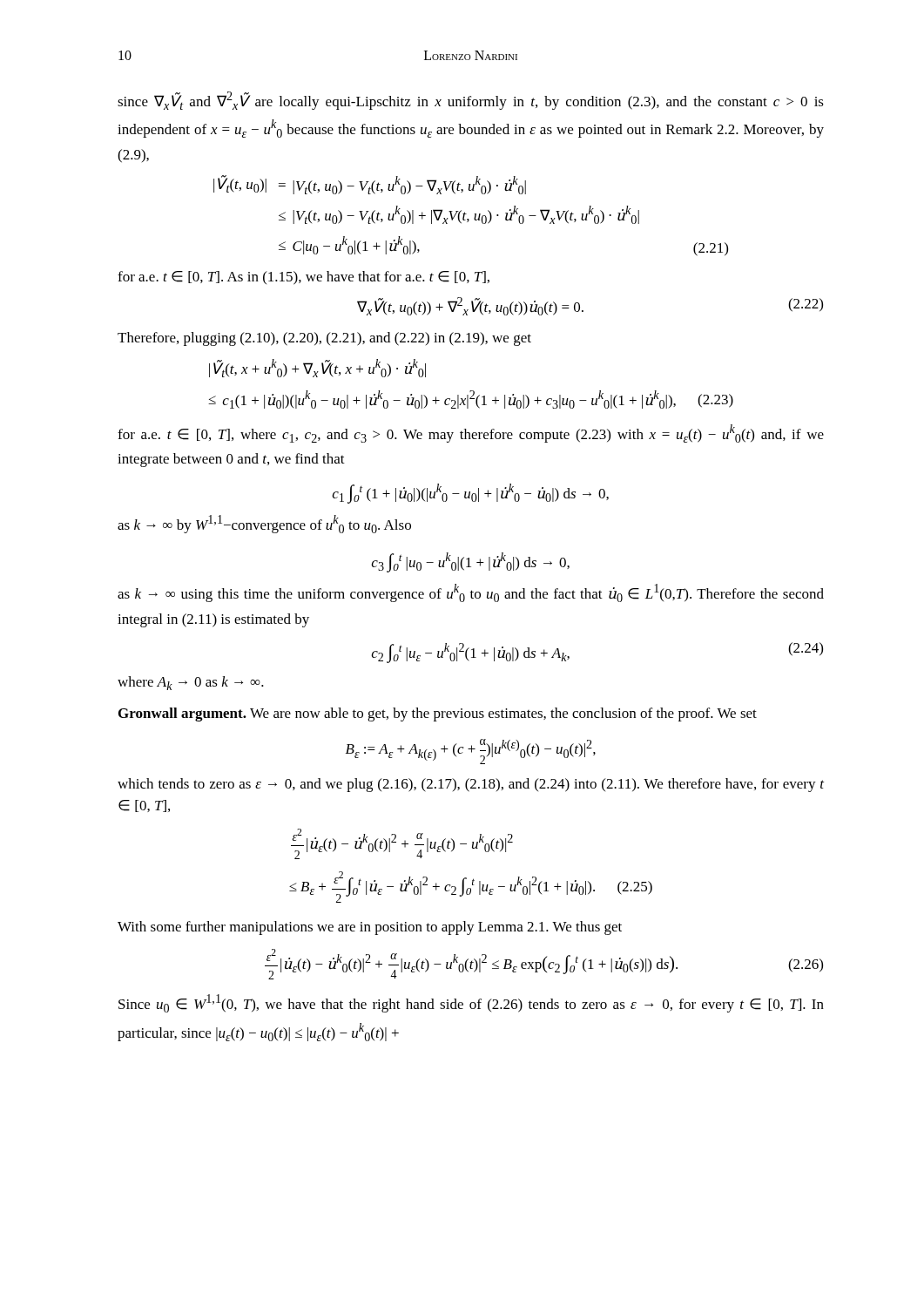Locate the formula that opens with "c3 ∫0t |u0 − uk0|(1 + |u̇k0|) ds"
This screenshot has width=924, height=1307.
point(471,561)
